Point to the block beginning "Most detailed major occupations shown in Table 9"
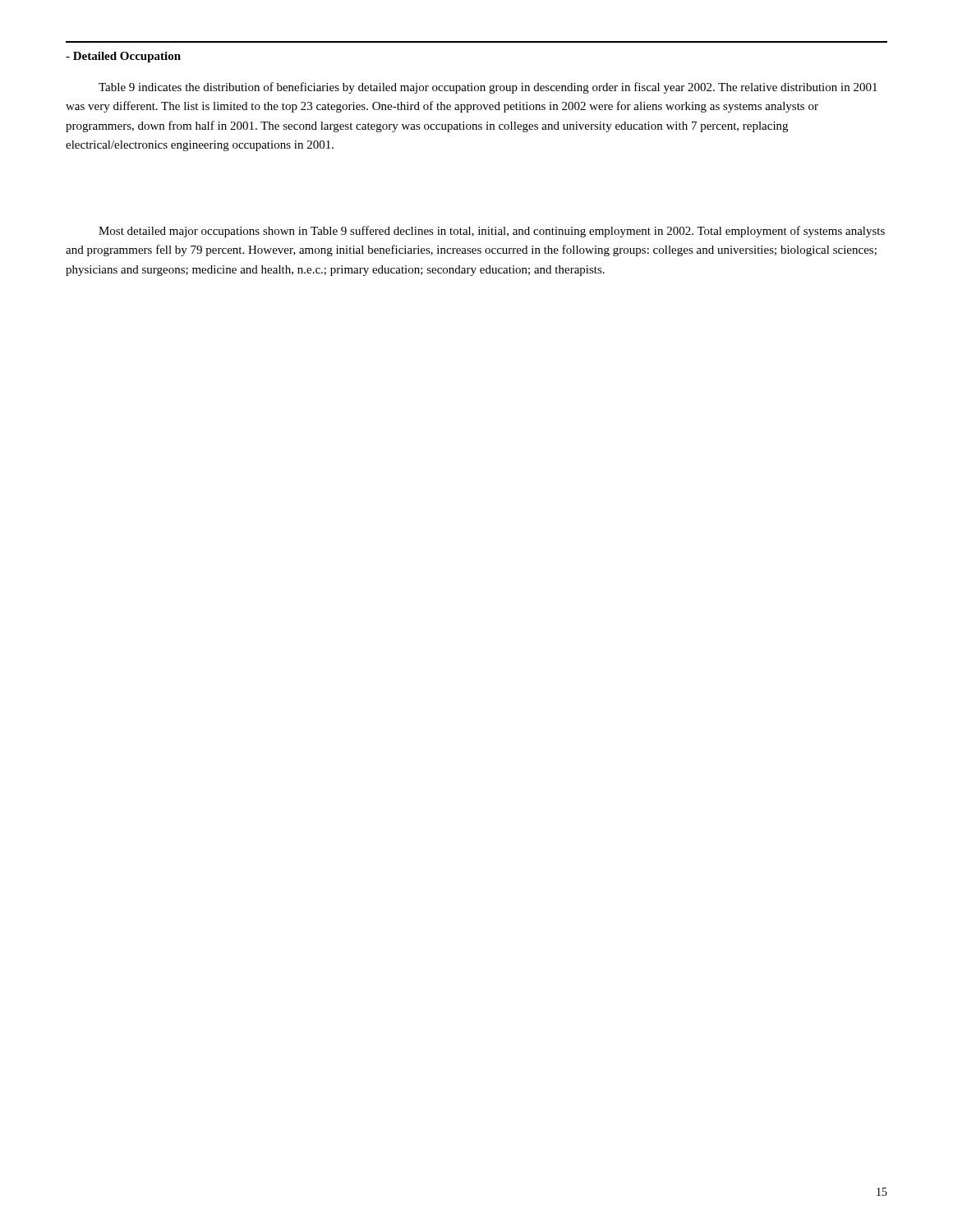The height and width of the screenshot is (1232, 953). point(476,250)
